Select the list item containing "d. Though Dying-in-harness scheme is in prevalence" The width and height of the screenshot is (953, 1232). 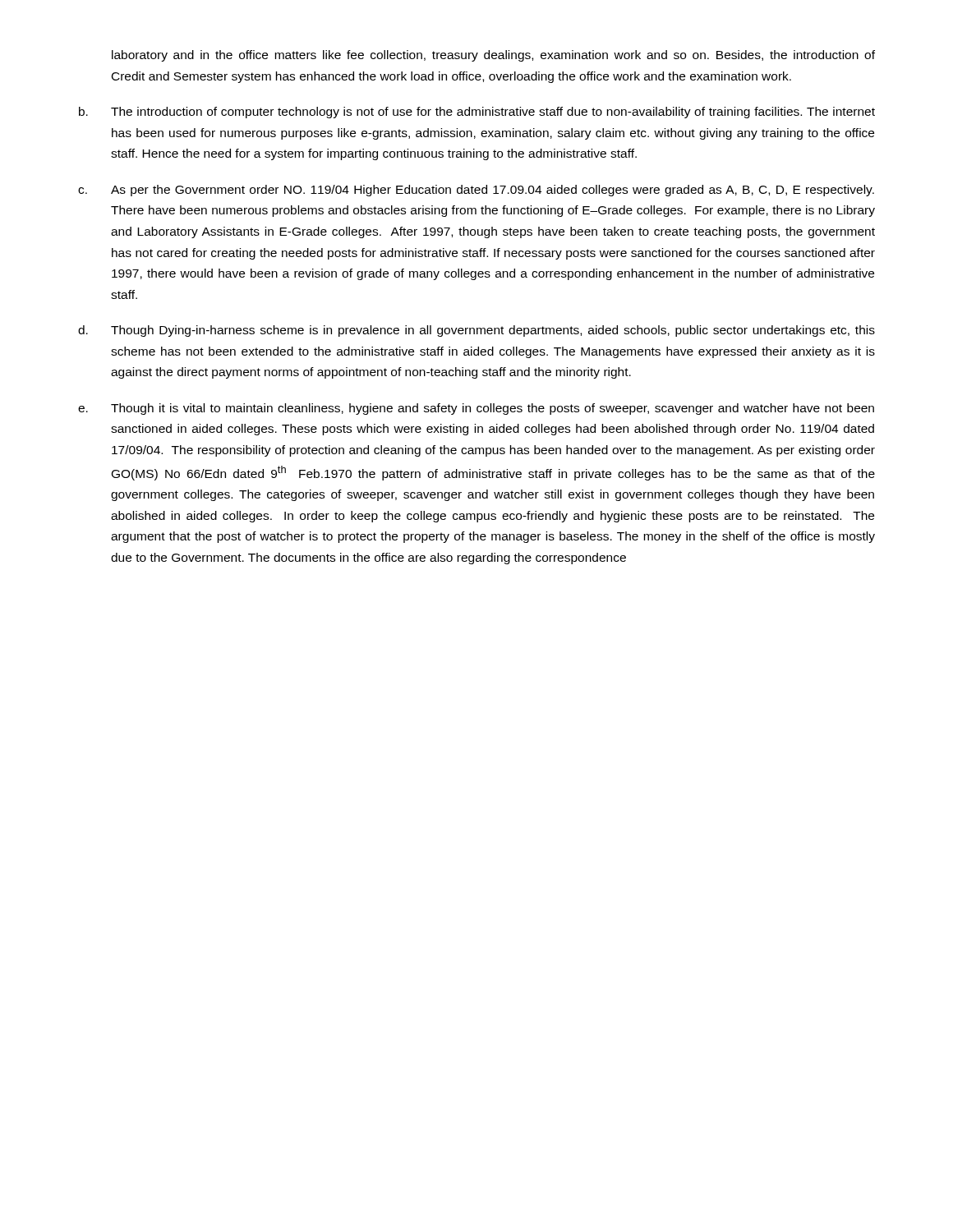(x=476, y=351)
